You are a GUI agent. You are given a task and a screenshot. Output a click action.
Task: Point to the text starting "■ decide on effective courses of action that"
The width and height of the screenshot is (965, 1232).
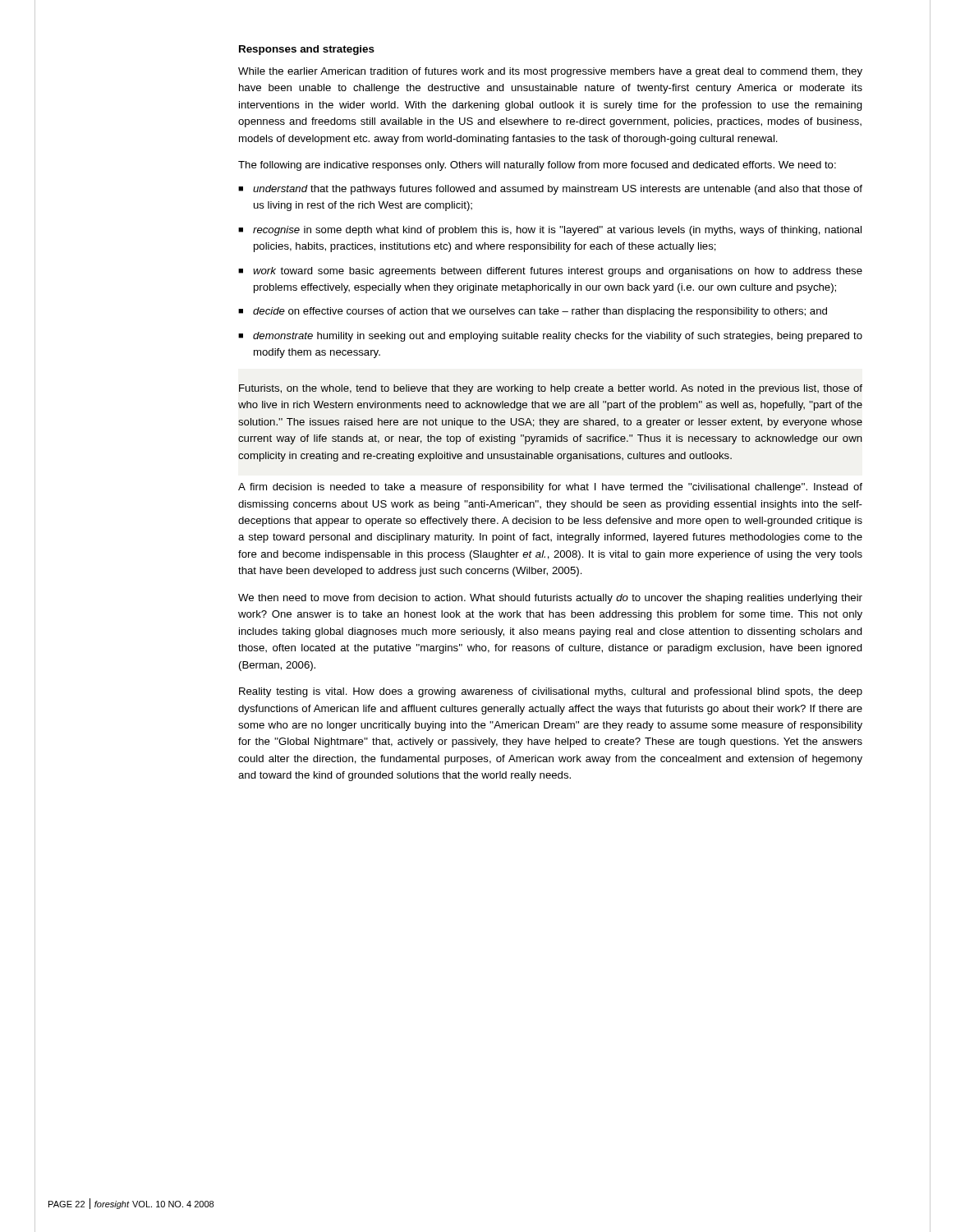click(x=550, y=312)
